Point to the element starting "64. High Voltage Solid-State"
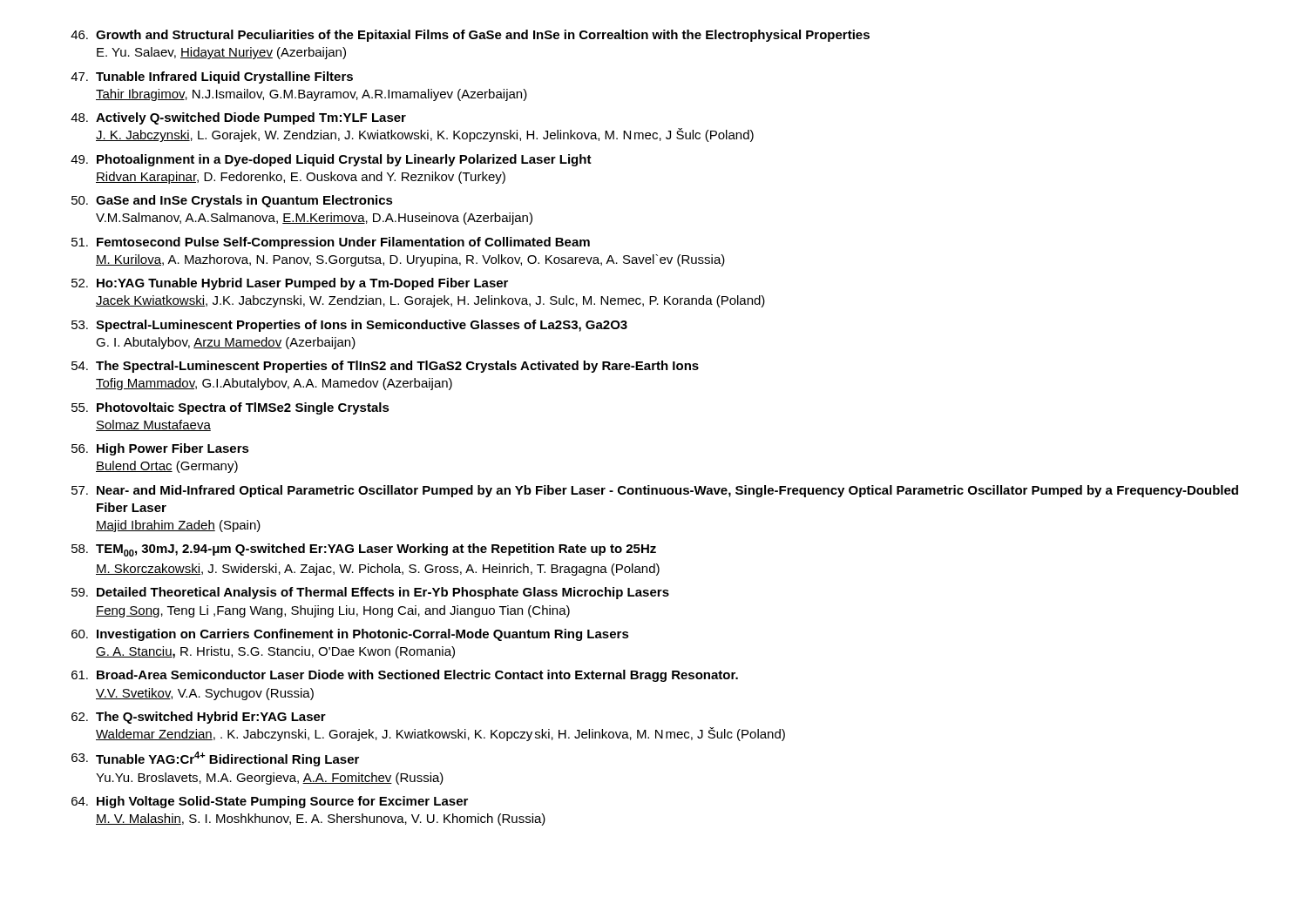 [x=270, y=802]
